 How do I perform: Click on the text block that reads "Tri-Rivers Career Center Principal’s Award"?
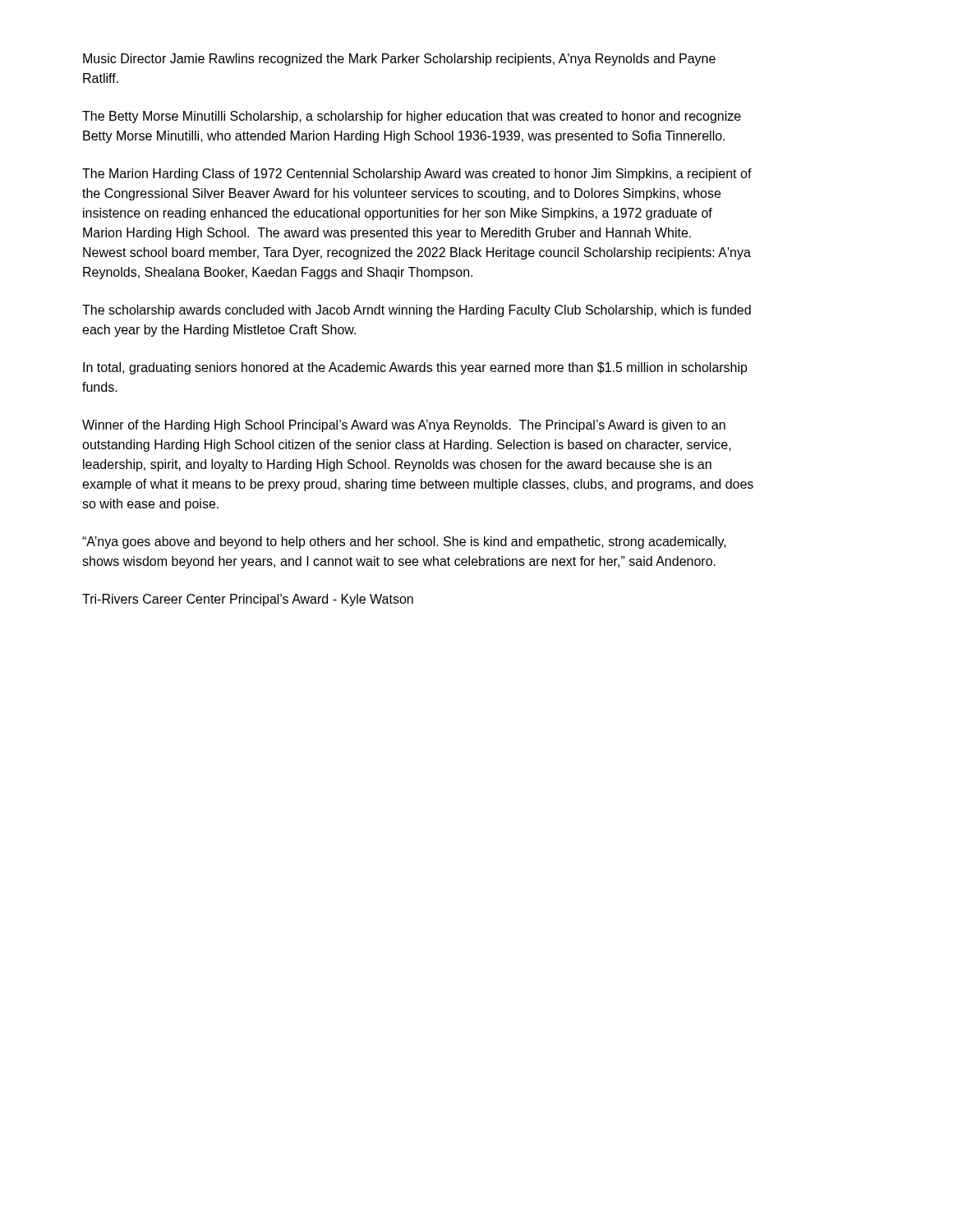tap(248, 599)
